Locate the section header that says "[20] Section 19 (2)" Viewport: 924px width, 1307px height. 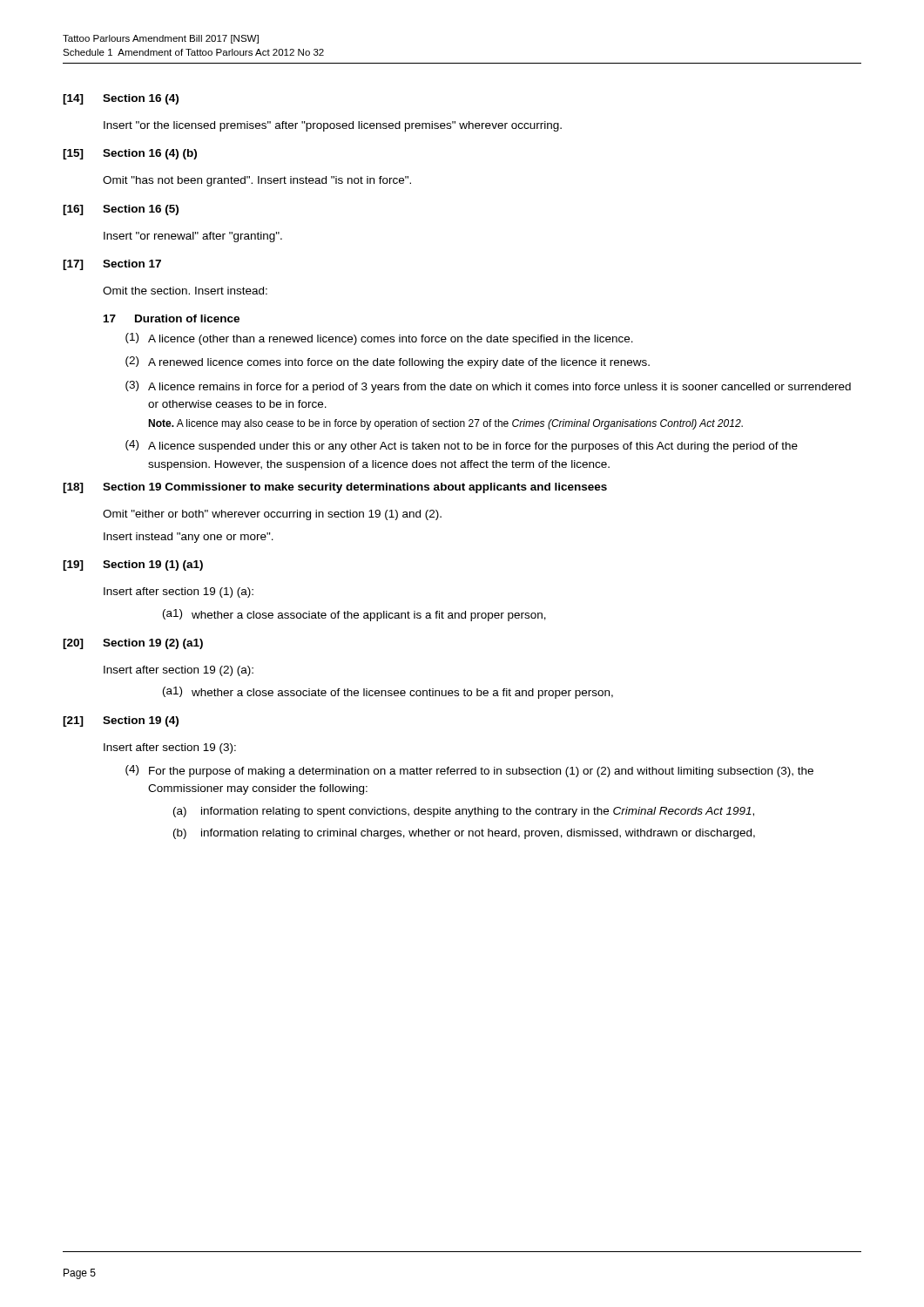pos(133,644)
